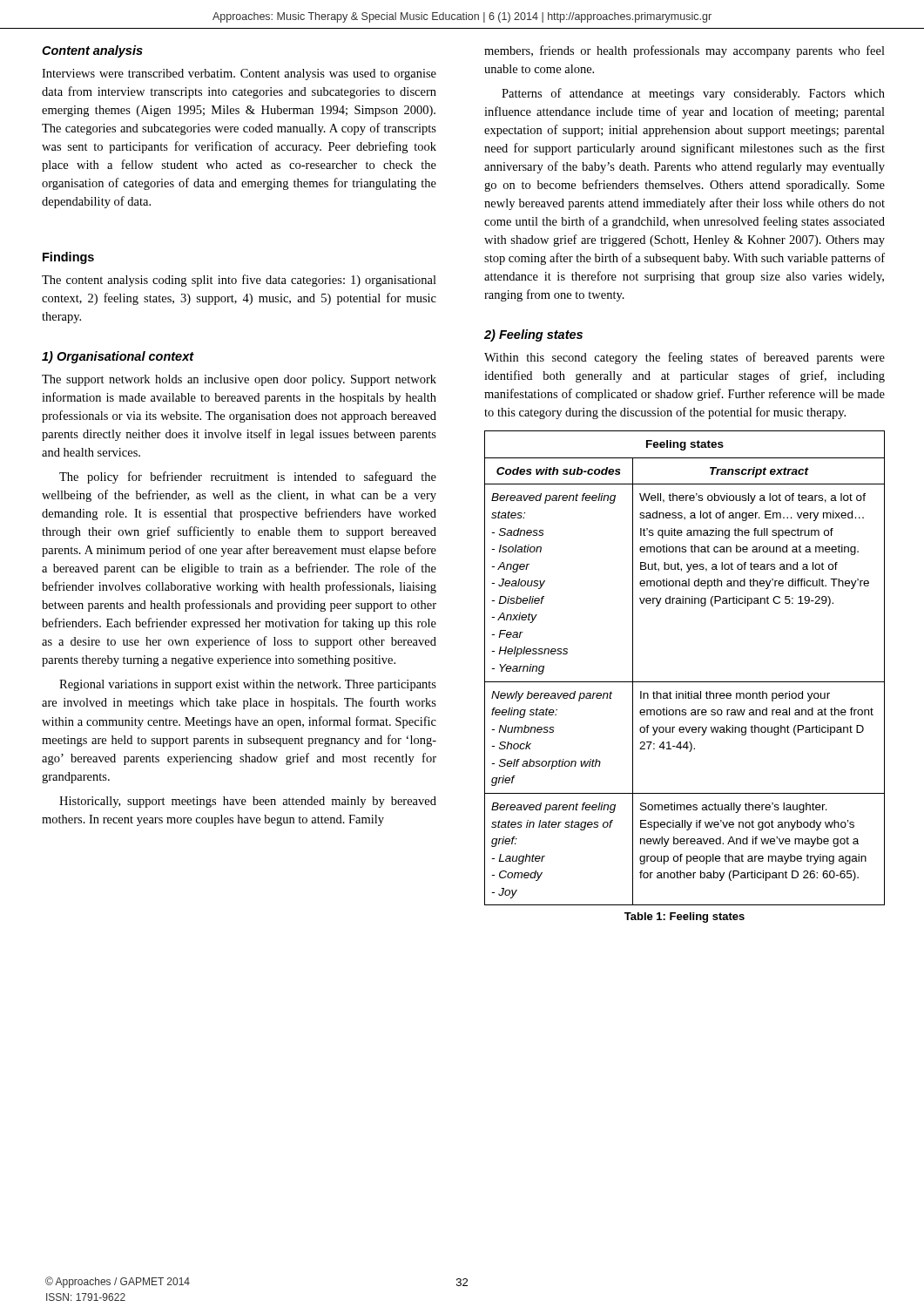
Task: Locate the section header with the text "Content analysis"
Action: [92, 51]
